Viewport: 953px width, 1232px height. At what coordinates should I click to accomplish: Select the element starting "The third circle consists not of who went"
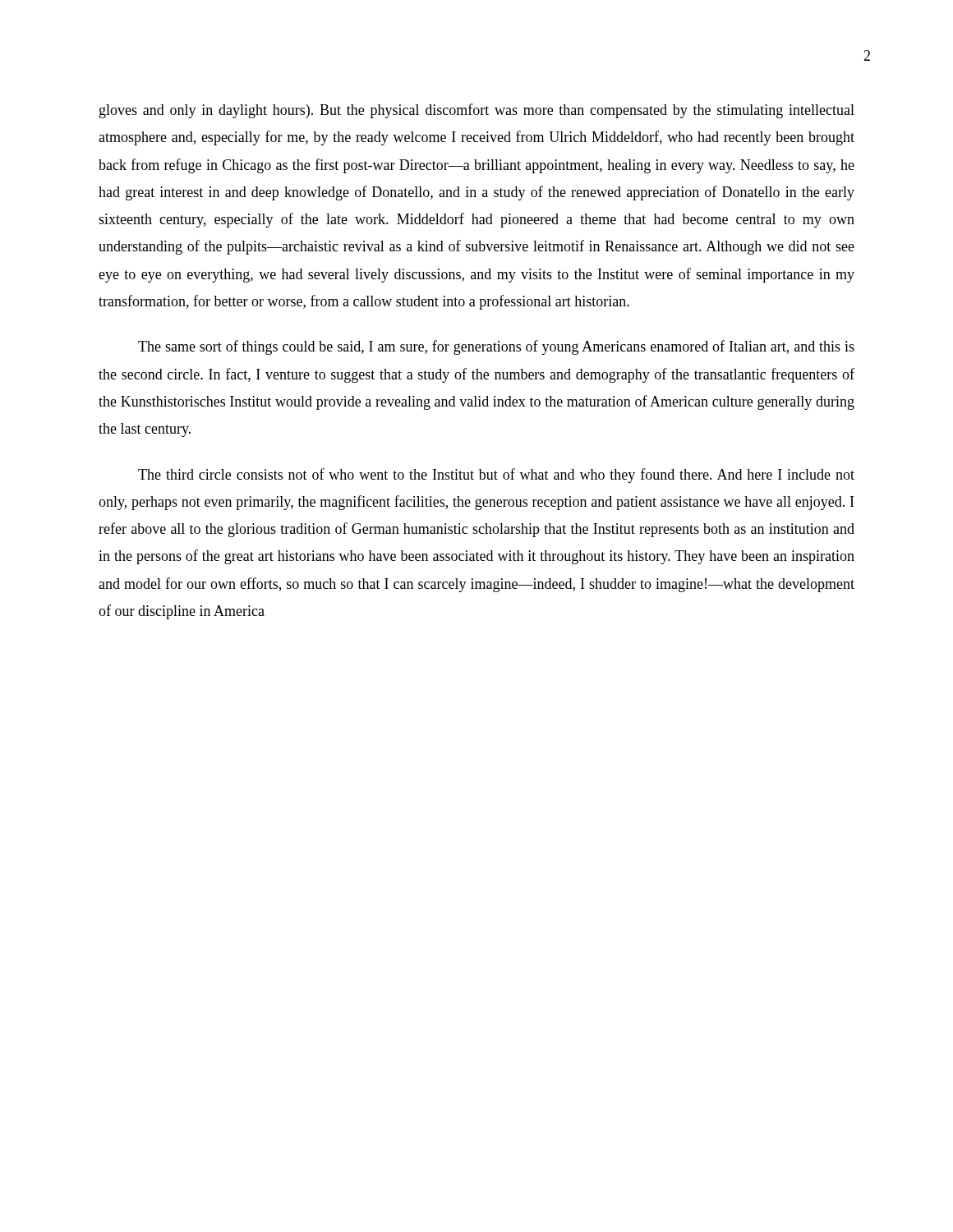point(476,543)
